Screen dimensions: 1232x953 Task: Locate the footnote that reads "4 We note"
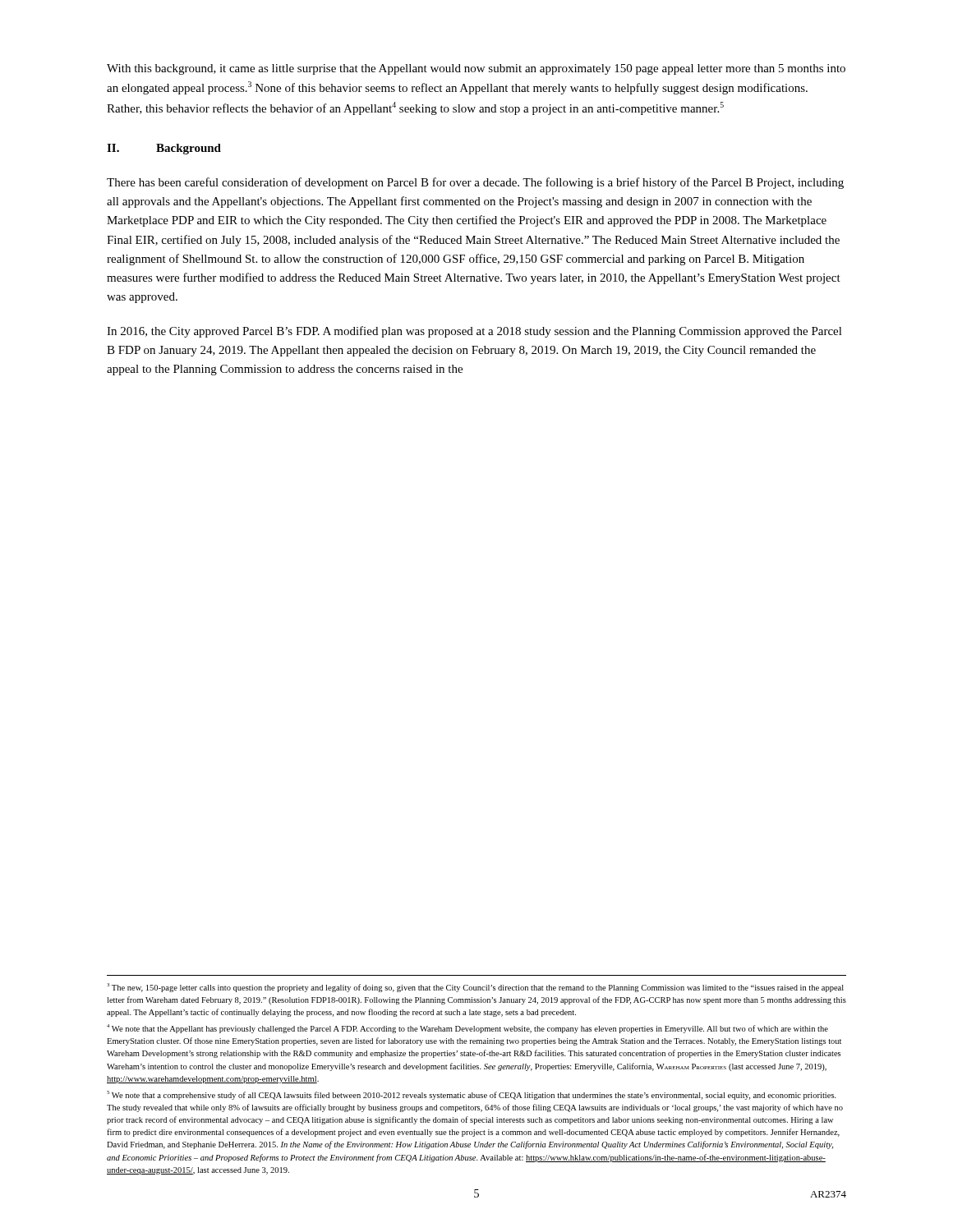pyautogui.click(x=474, y=1053)
